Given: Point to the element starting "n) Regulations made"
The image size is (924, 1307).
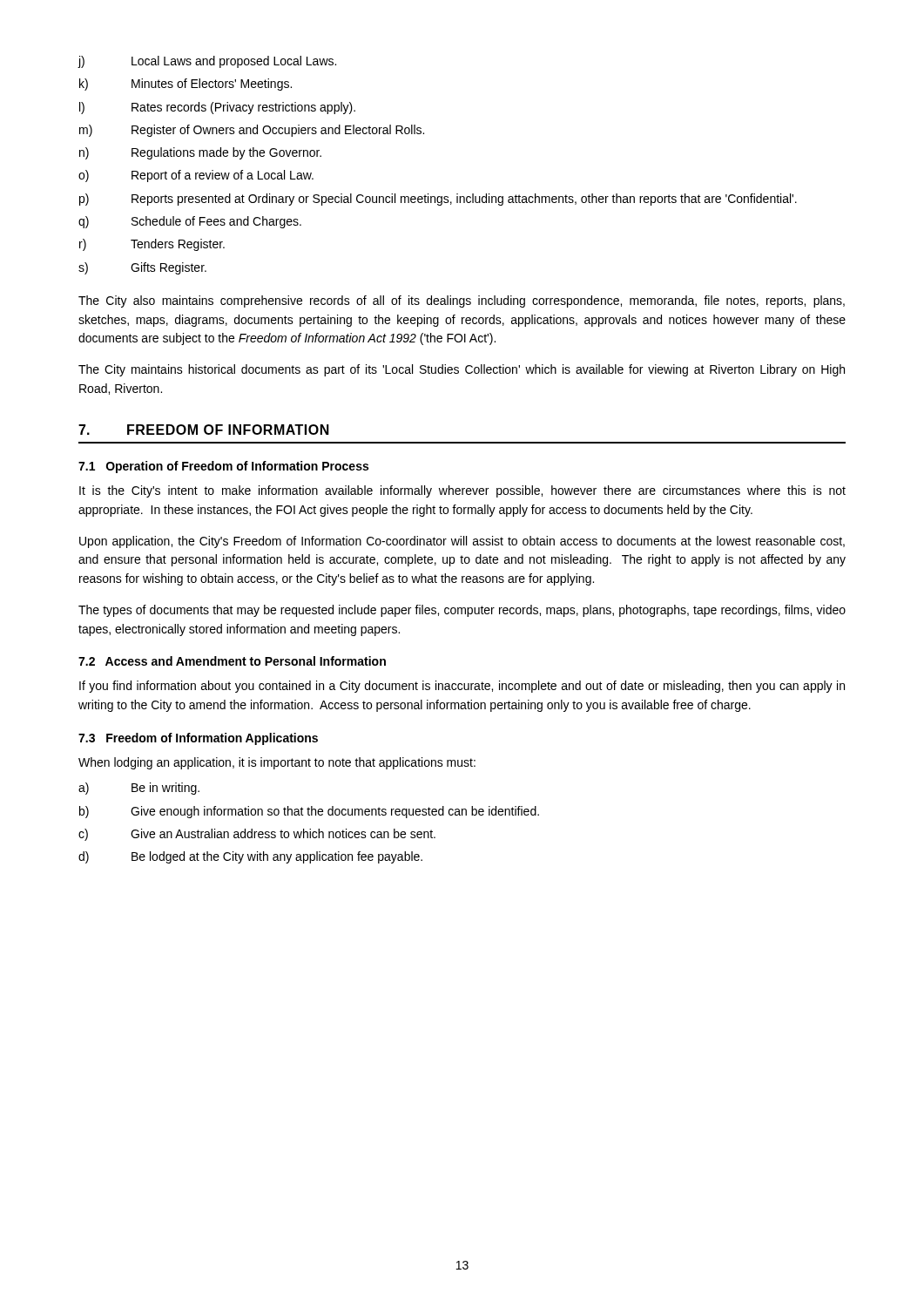Looking at the screenshot, I should (x=200, y=153).
